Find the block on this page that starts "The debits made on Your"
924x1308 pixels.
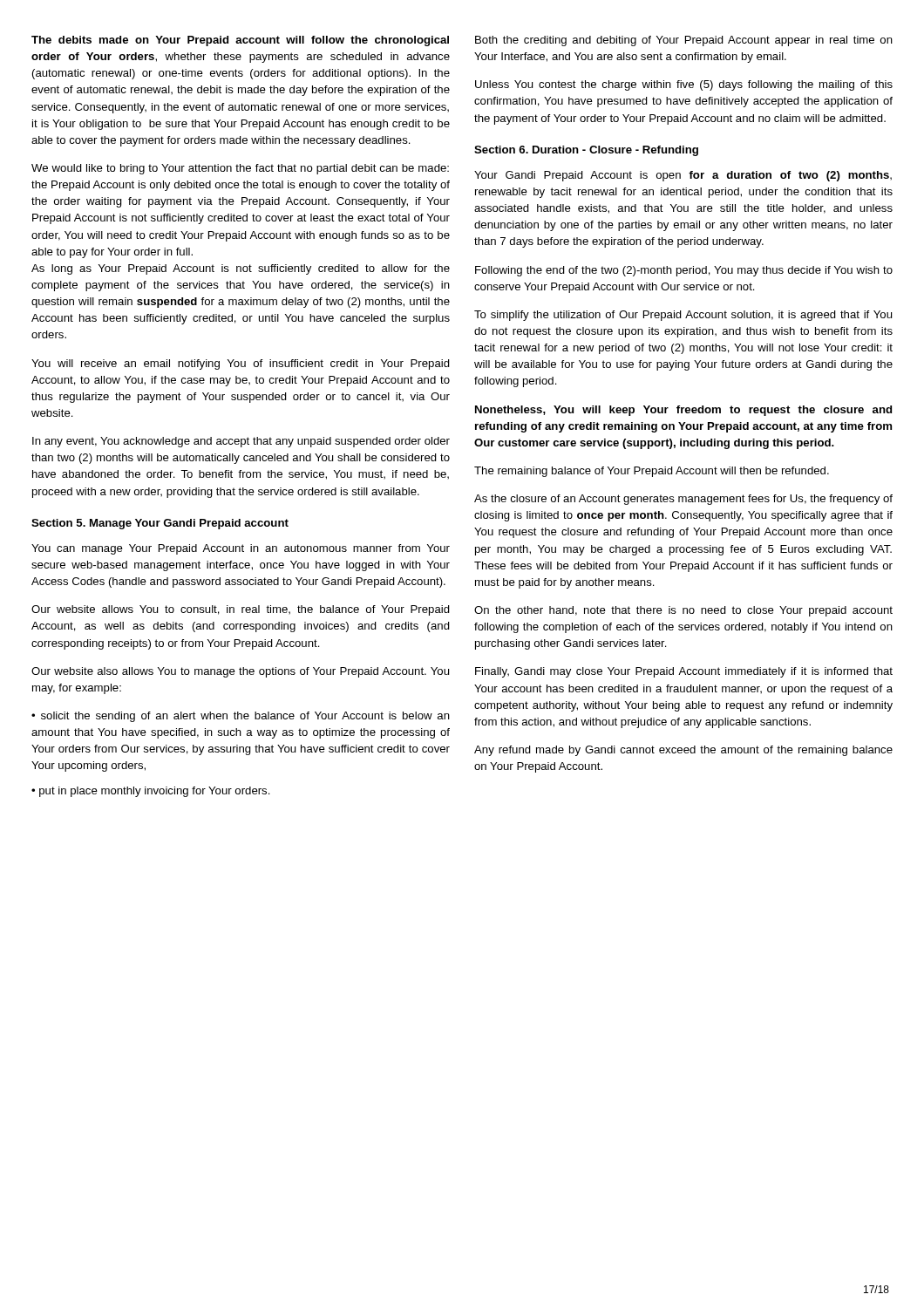click(x=241, y=90)
